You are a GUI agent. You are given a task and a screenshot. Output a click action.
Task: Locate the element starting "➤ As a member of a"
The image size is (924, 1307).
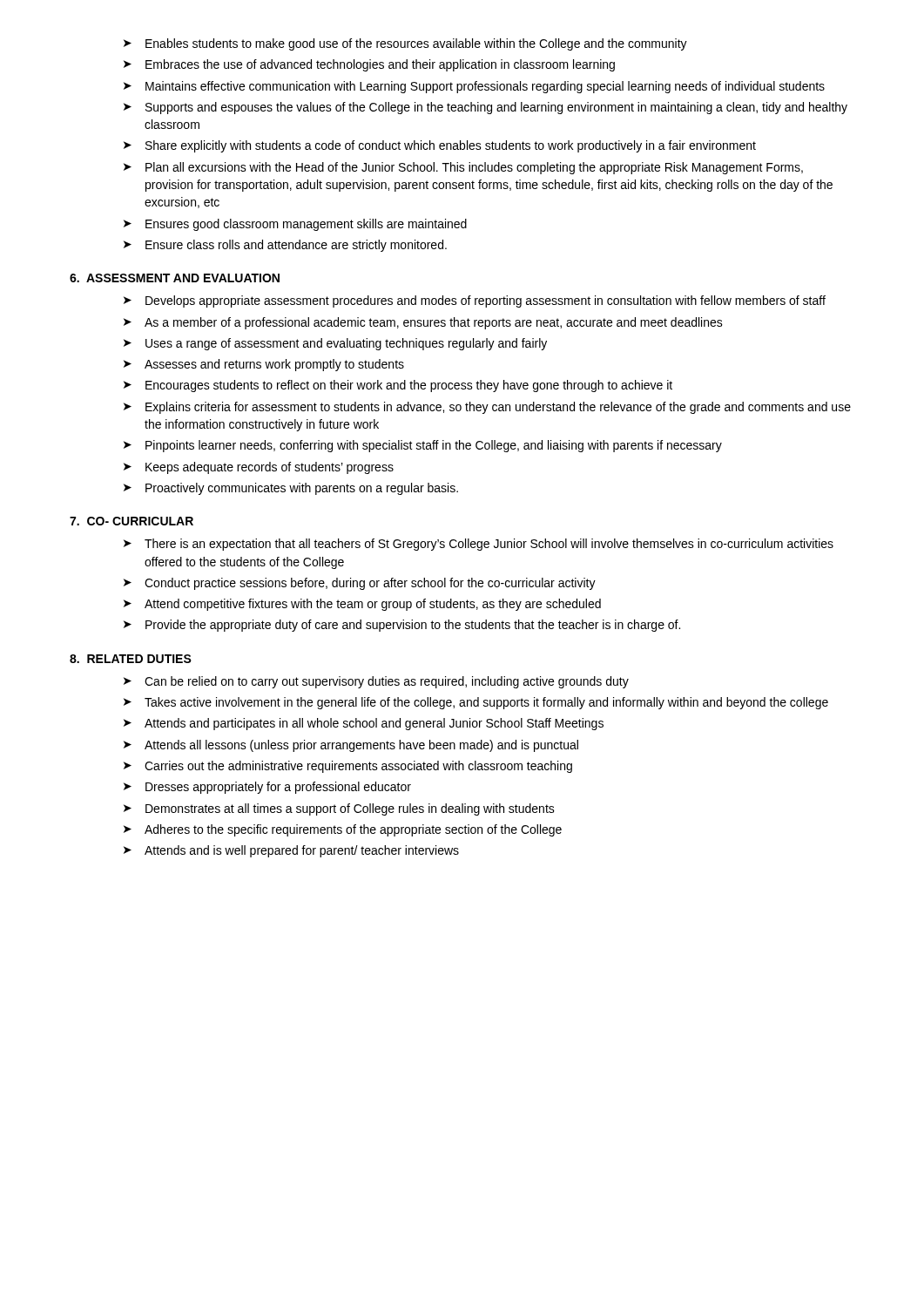488,322
